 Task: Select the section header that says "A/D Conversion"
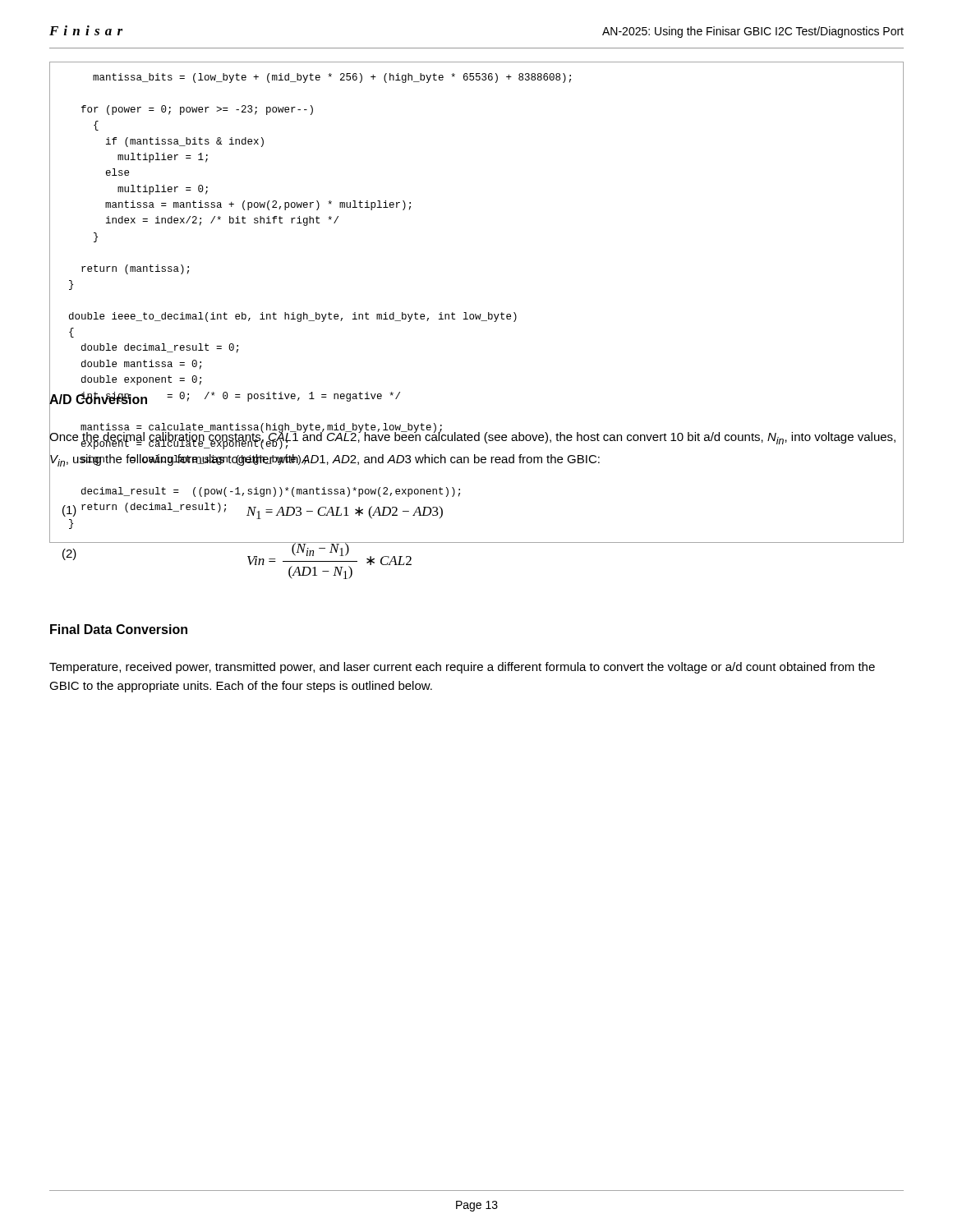coord(99,400)
